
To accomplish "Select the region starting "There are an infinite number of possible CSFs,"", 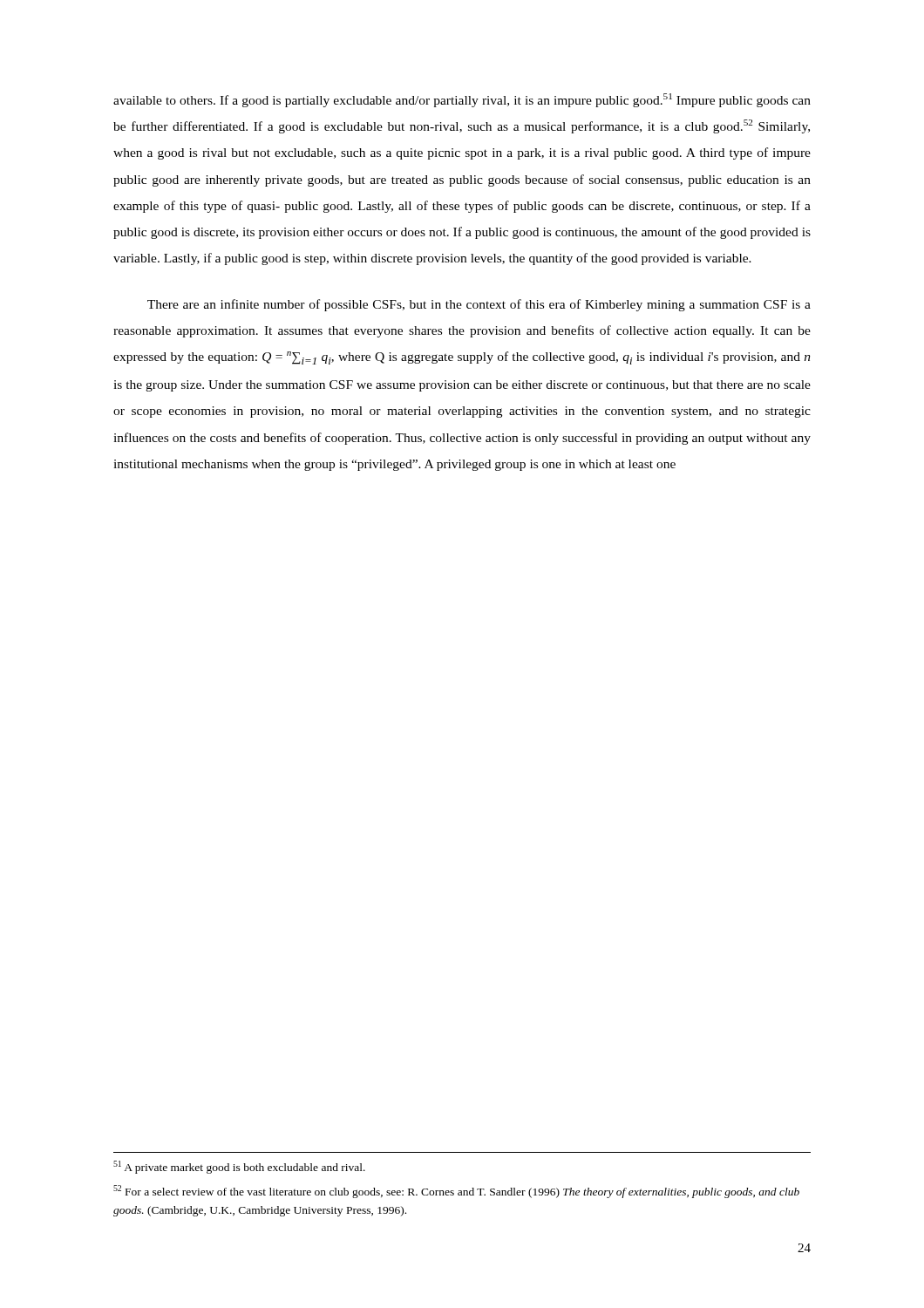I will (462, 384).
